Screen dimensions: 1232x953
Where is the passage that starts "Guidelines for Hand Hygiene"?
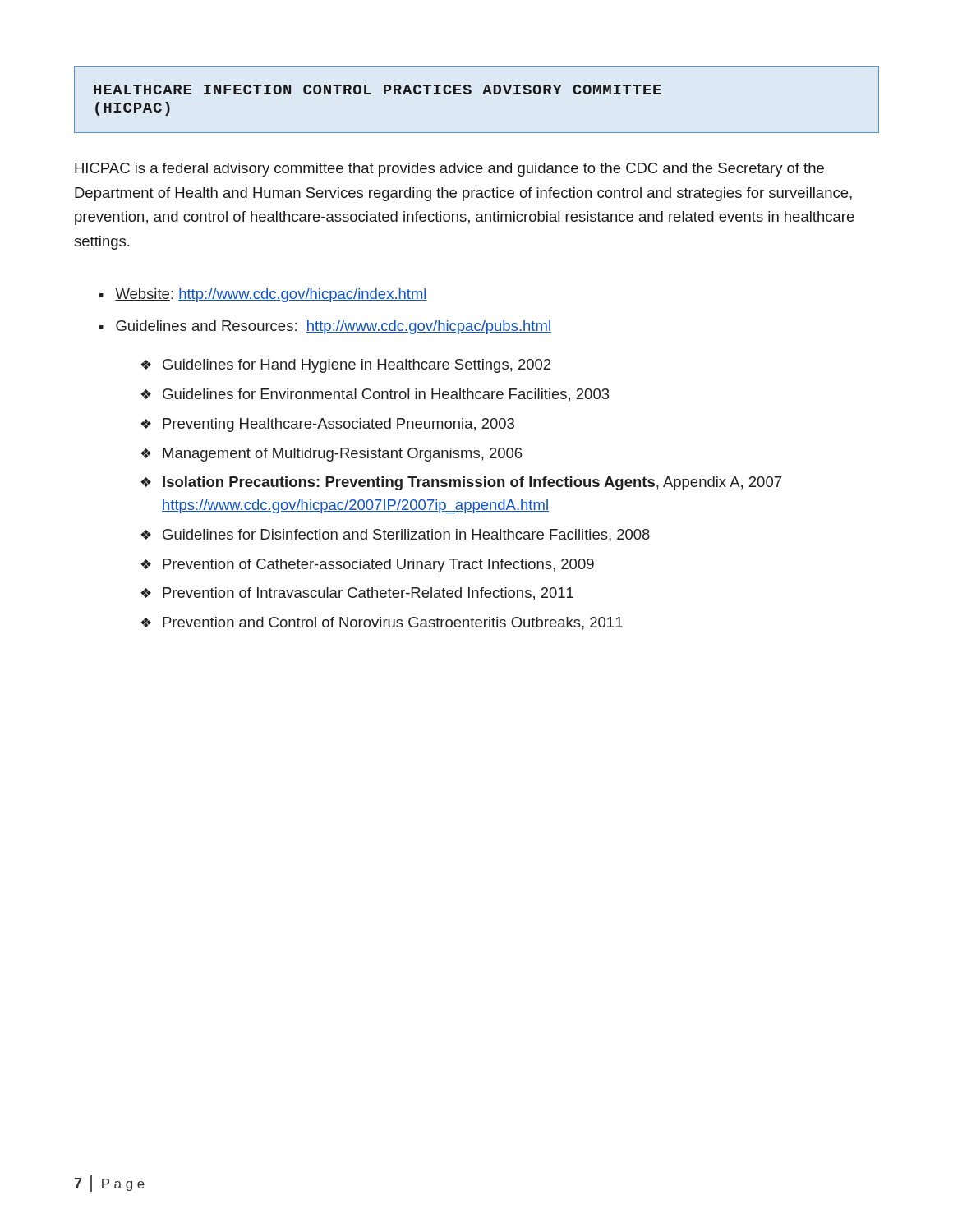357,365
